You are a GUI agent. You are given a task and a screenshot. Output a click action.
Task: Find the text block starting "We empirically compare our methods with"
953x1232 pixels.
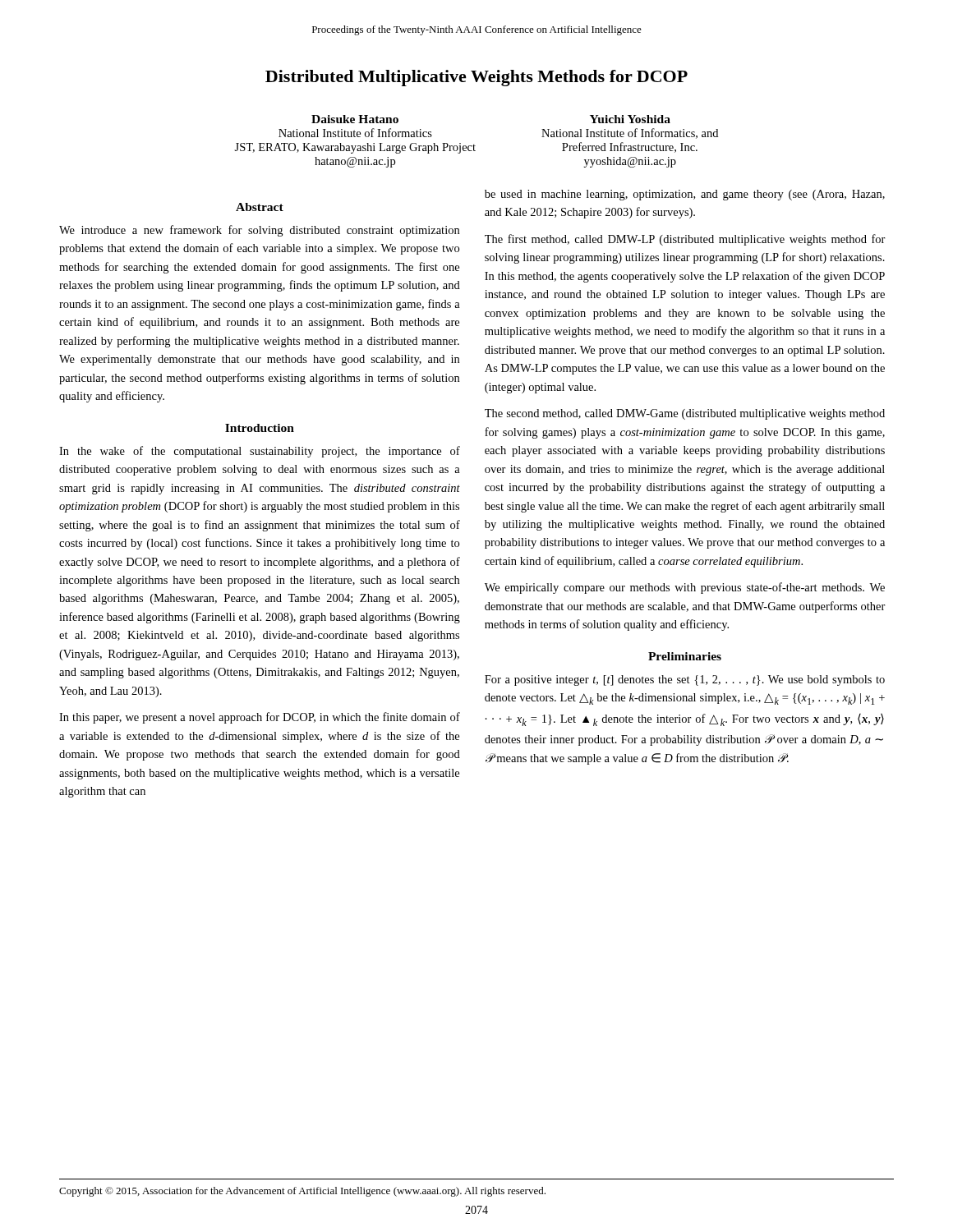pos(685,606)
